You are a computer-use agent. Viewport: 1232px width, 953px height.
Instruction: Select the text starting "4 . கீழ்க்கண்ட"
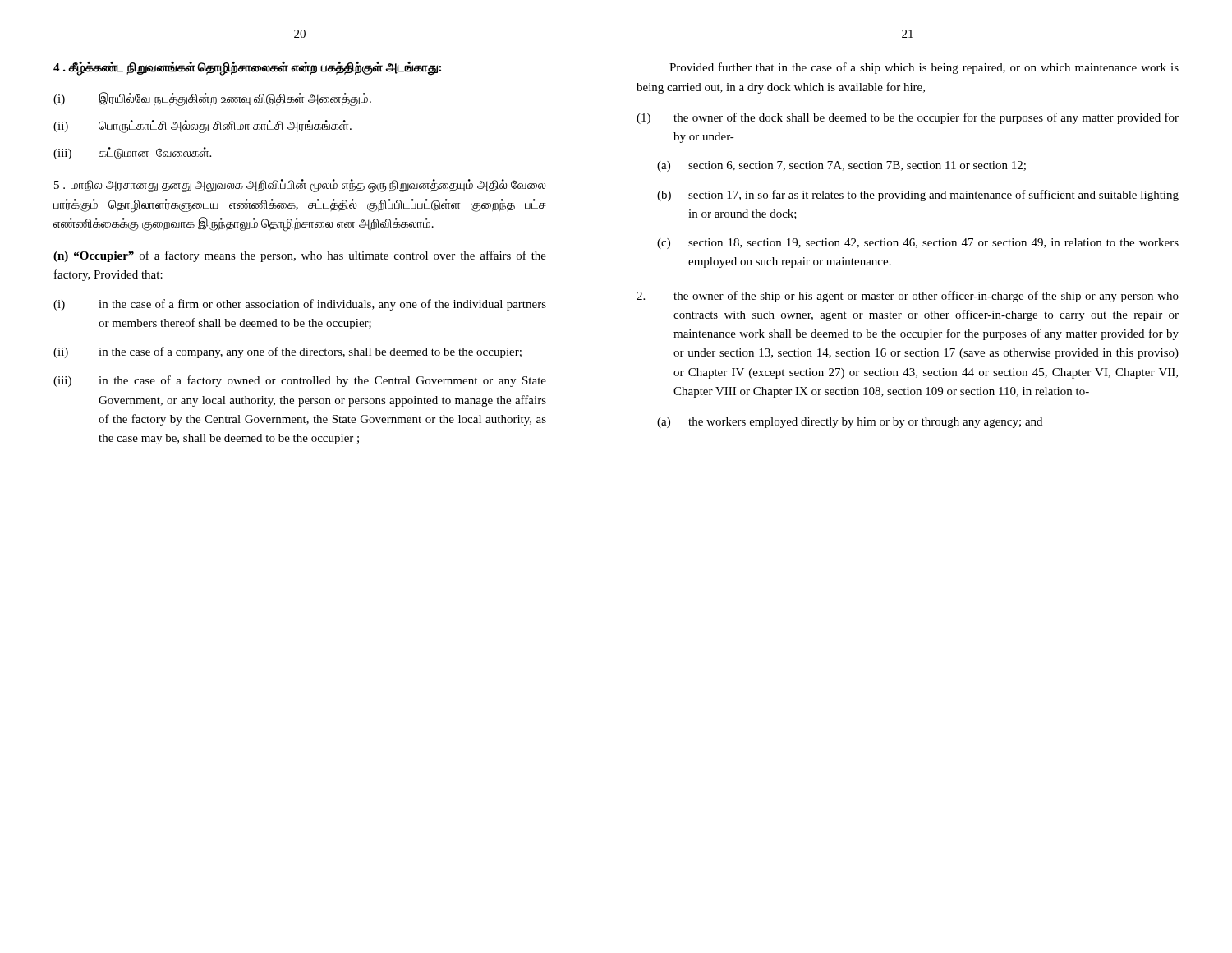[248, 68]
